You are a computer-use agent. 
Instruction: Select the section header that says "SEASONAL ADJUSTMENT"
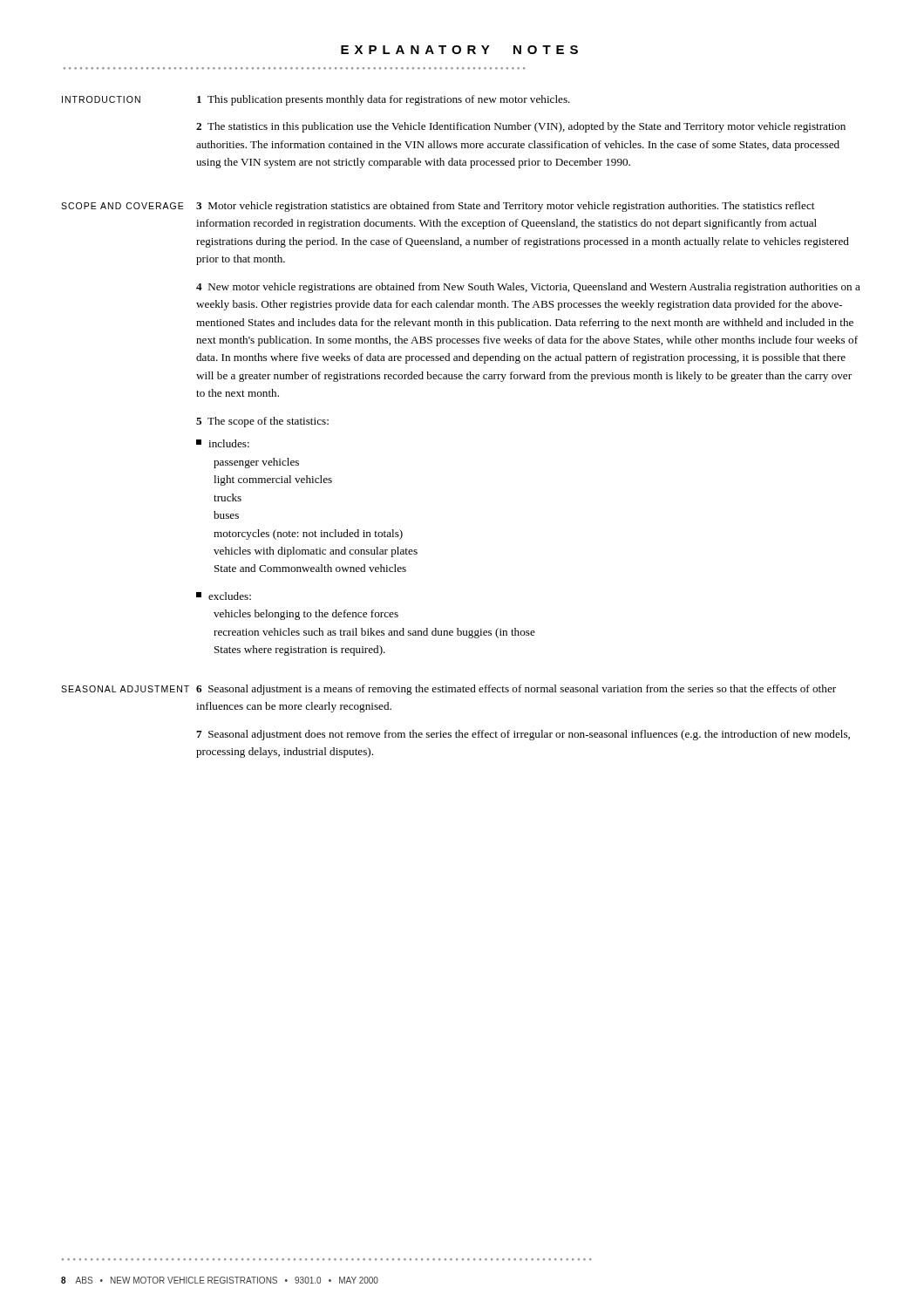click(126, 689)
